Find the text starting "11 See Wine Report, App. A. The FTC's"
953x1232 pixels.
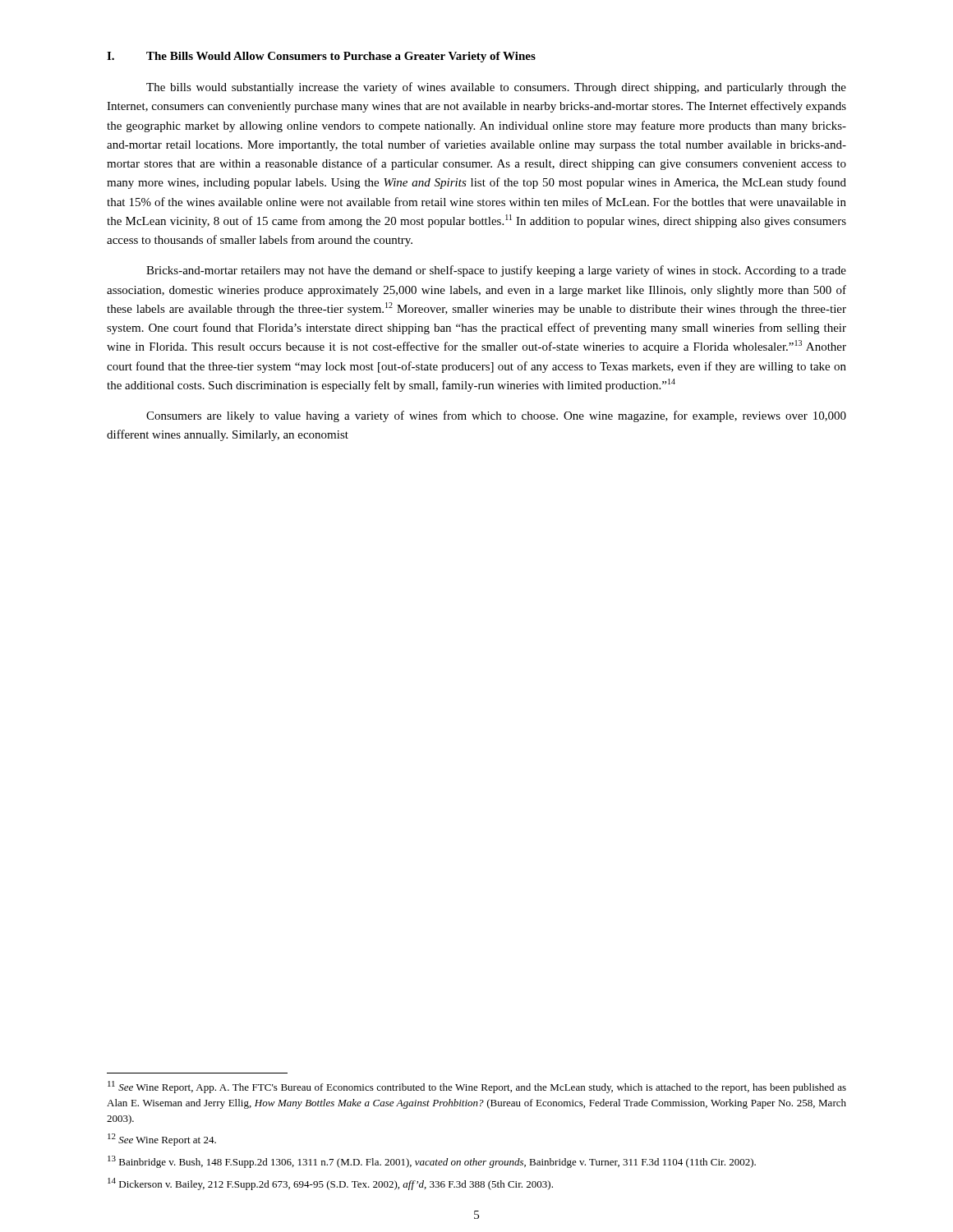[476, 1102]
